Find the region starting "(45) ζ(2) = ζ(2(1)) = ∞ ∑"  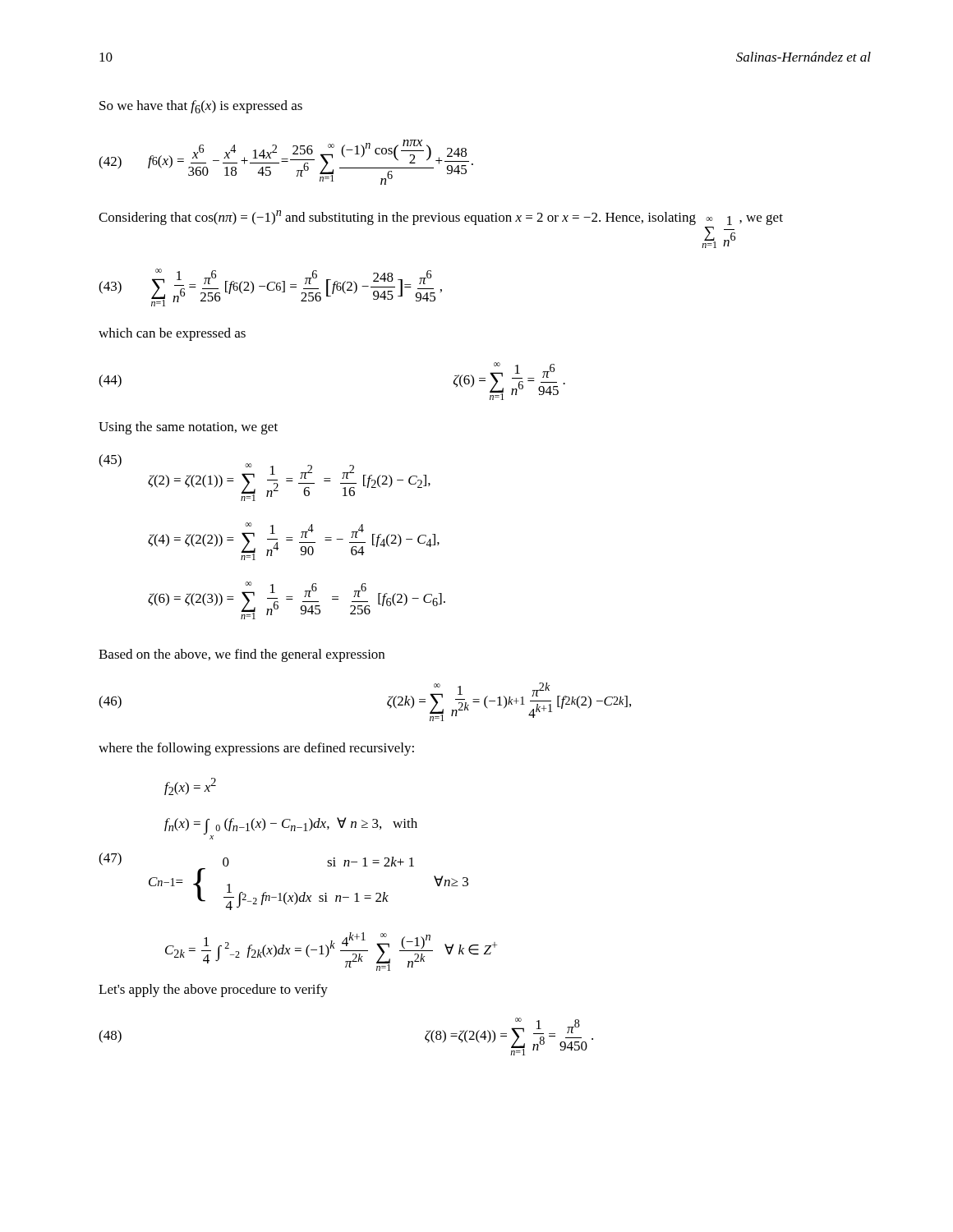click(265, 478)
